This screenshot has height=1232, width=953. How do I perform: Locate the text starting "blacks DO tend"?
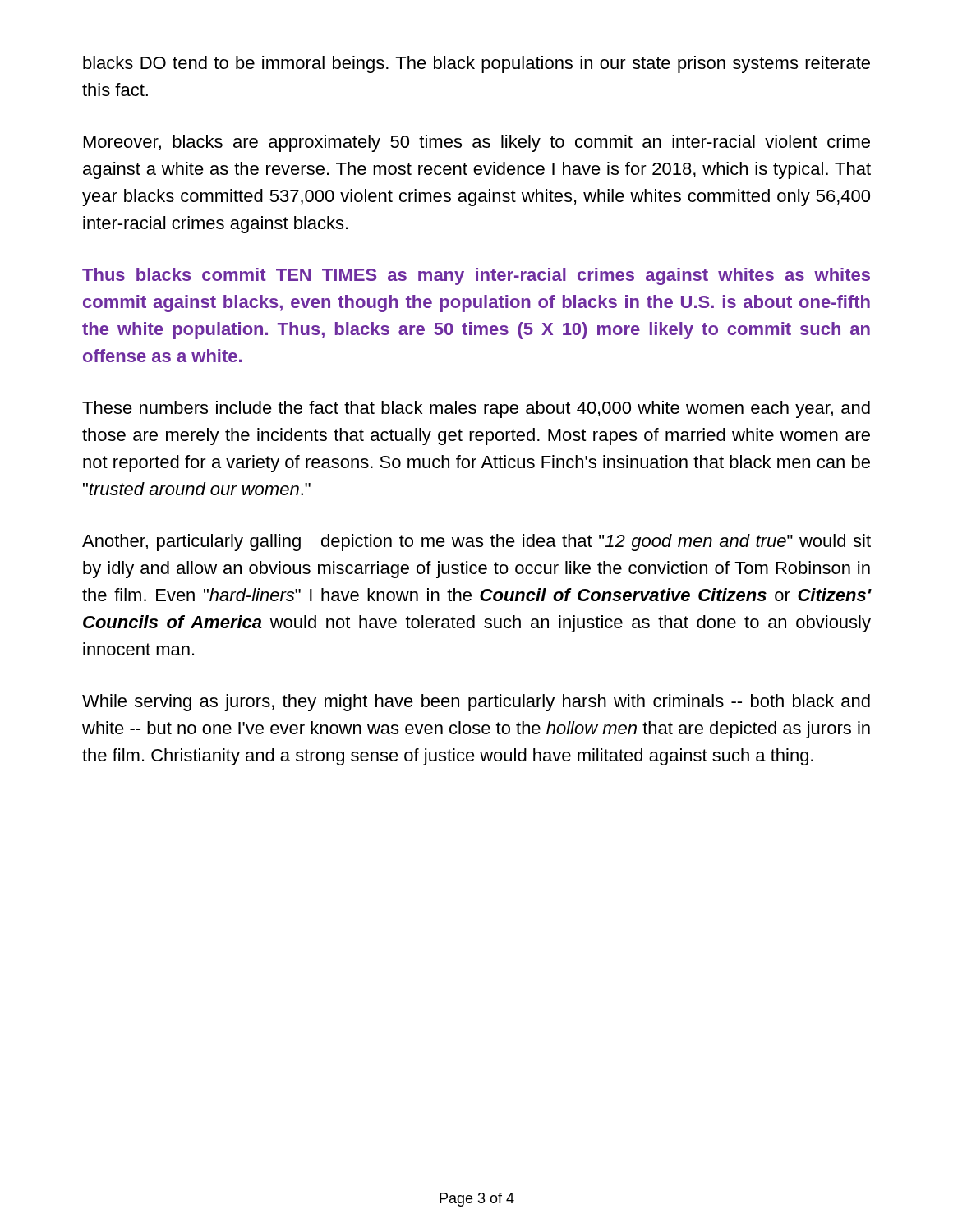tap(476, 76)
